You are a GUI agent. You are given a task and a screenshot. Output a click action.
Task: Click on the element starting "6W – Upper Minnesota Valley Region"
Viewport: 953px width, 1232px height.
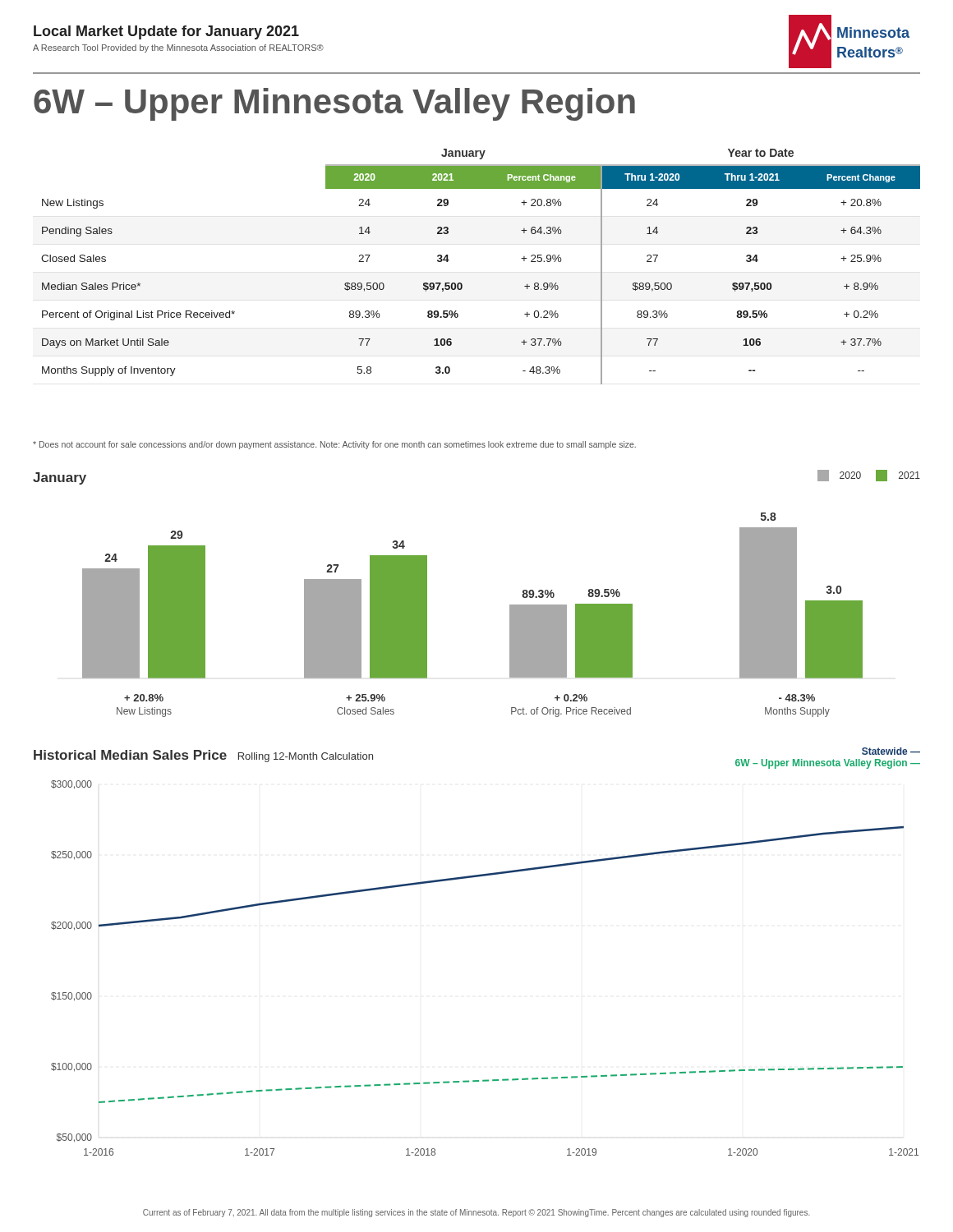coord(335,101)
